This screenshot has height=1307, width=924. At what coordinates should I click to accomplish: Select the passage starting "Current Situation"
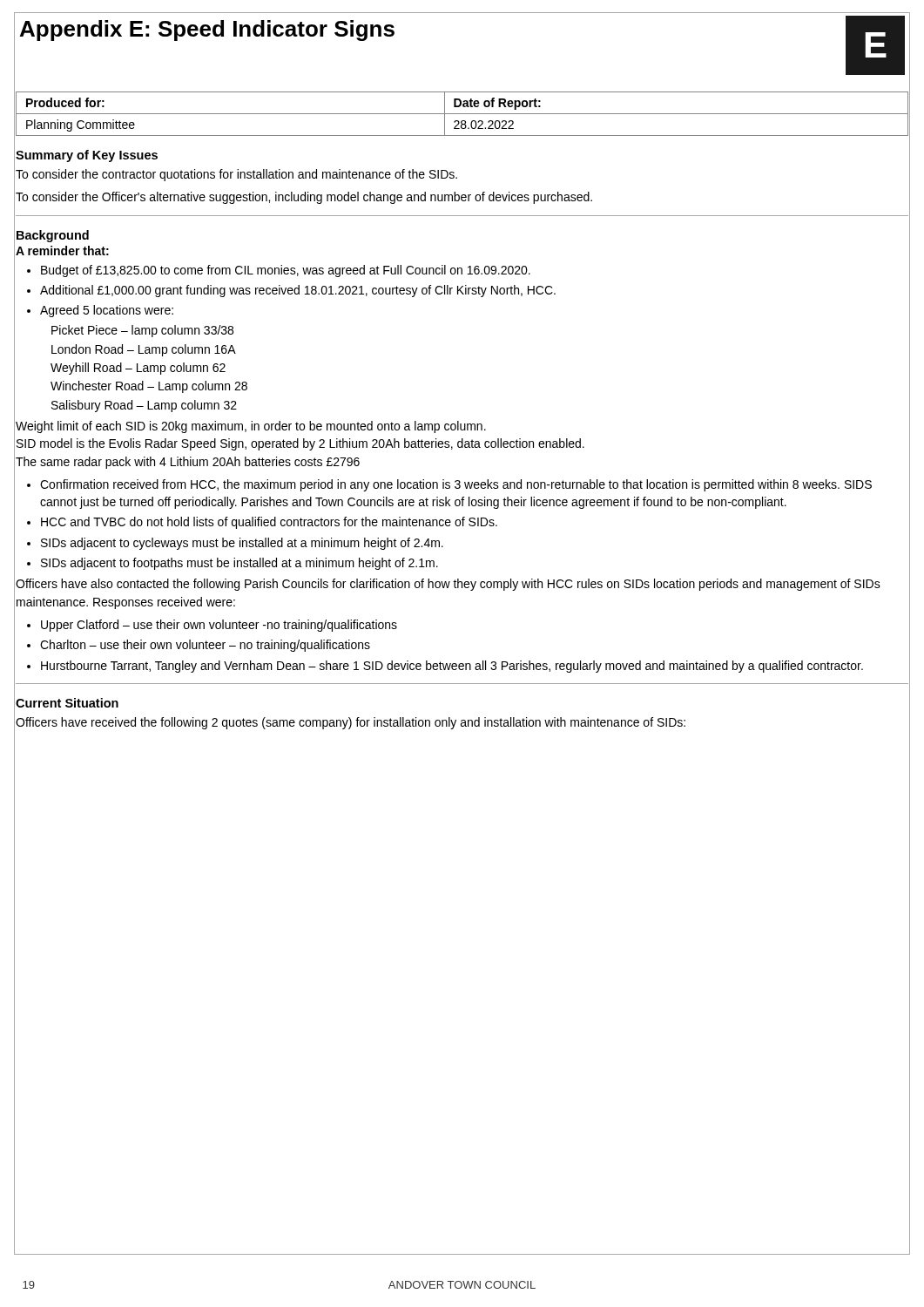click(x=67, y=703)
